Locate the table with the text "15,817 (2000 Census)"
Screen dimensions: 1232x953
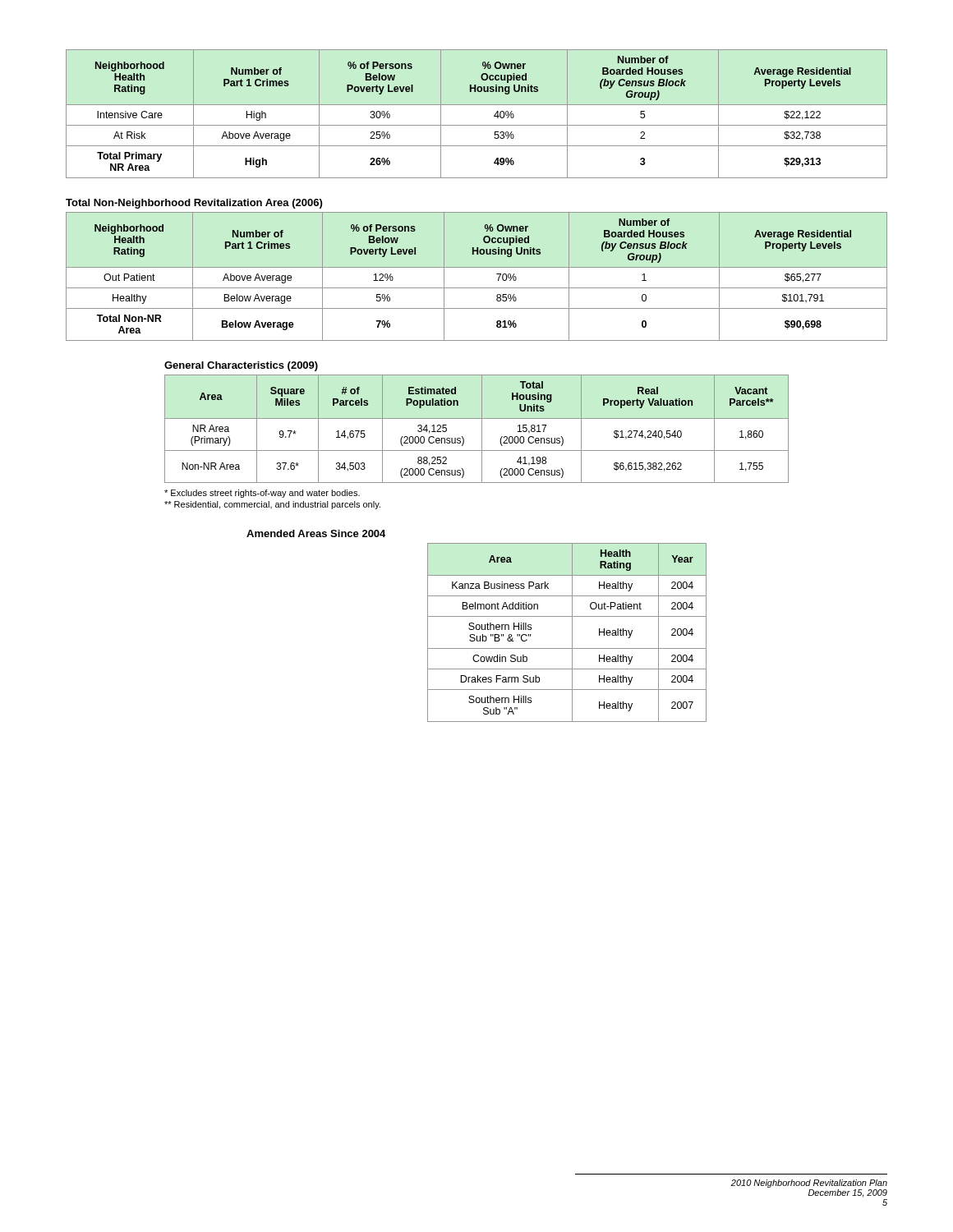pyautogui.click(x=526, y=429)
